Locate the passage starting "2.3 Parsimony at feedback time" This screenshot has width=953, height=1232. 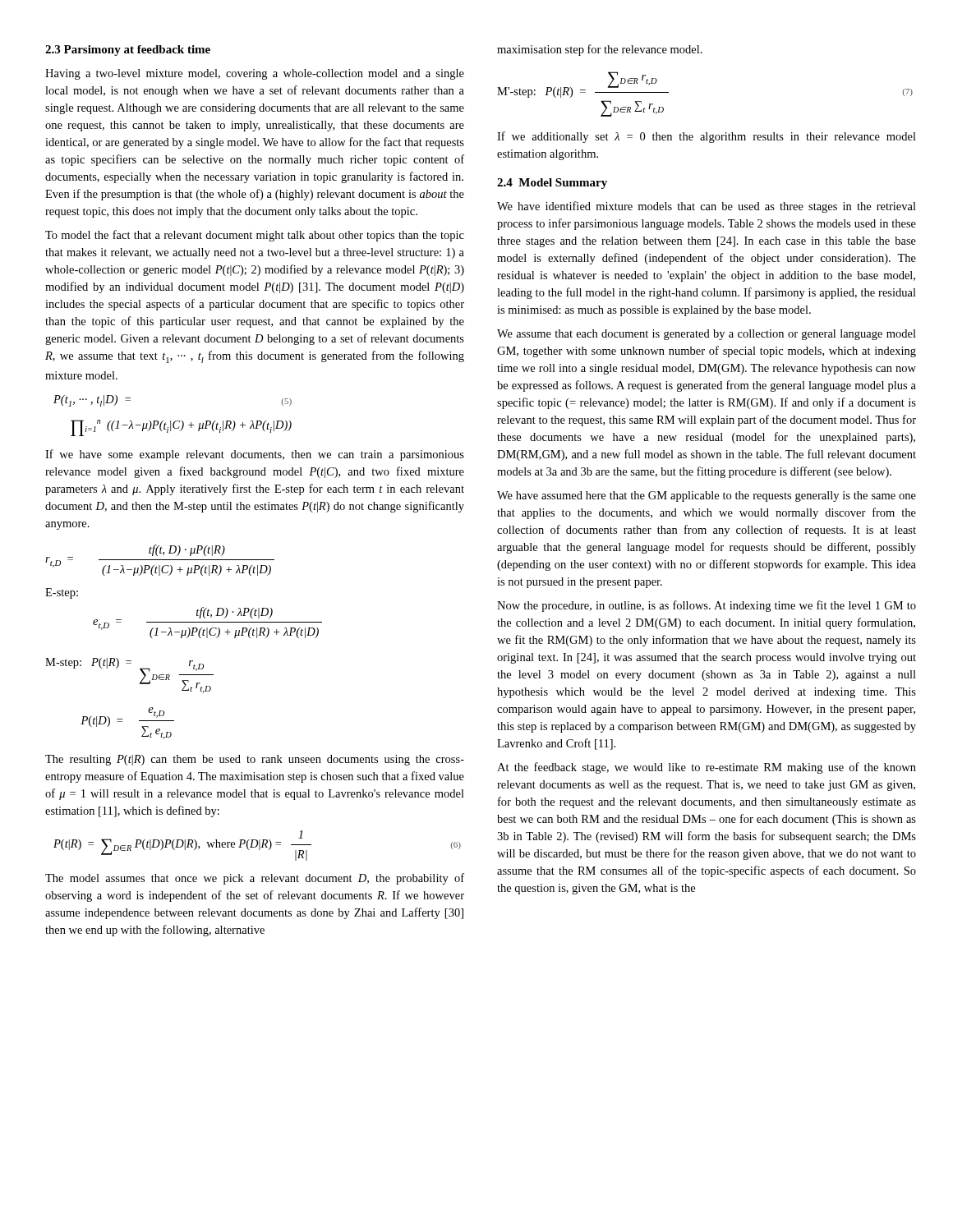[x=128, y=49]
